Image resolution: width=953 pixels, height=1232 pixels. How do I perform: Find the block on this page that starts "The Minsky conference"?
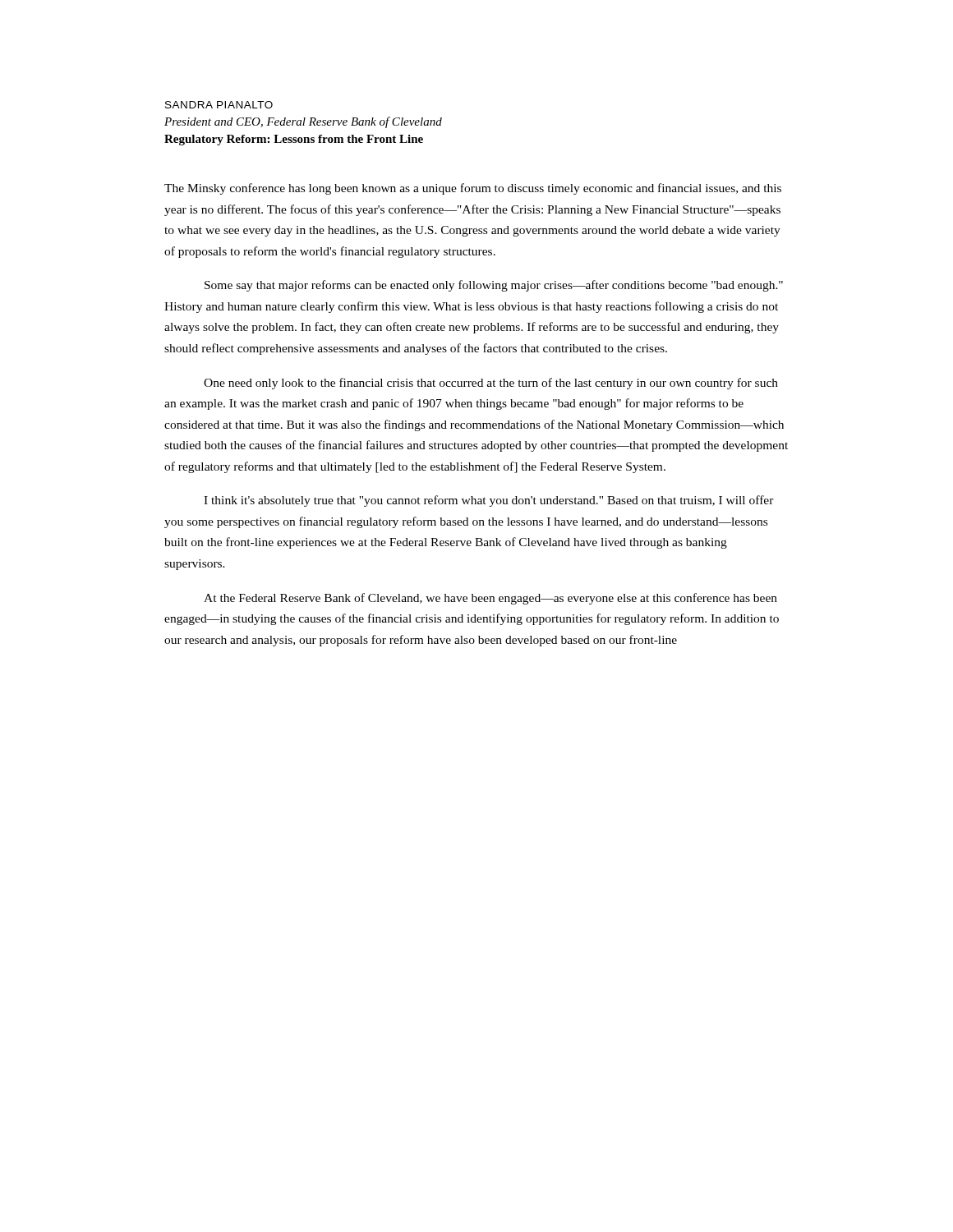coord(476,219)
